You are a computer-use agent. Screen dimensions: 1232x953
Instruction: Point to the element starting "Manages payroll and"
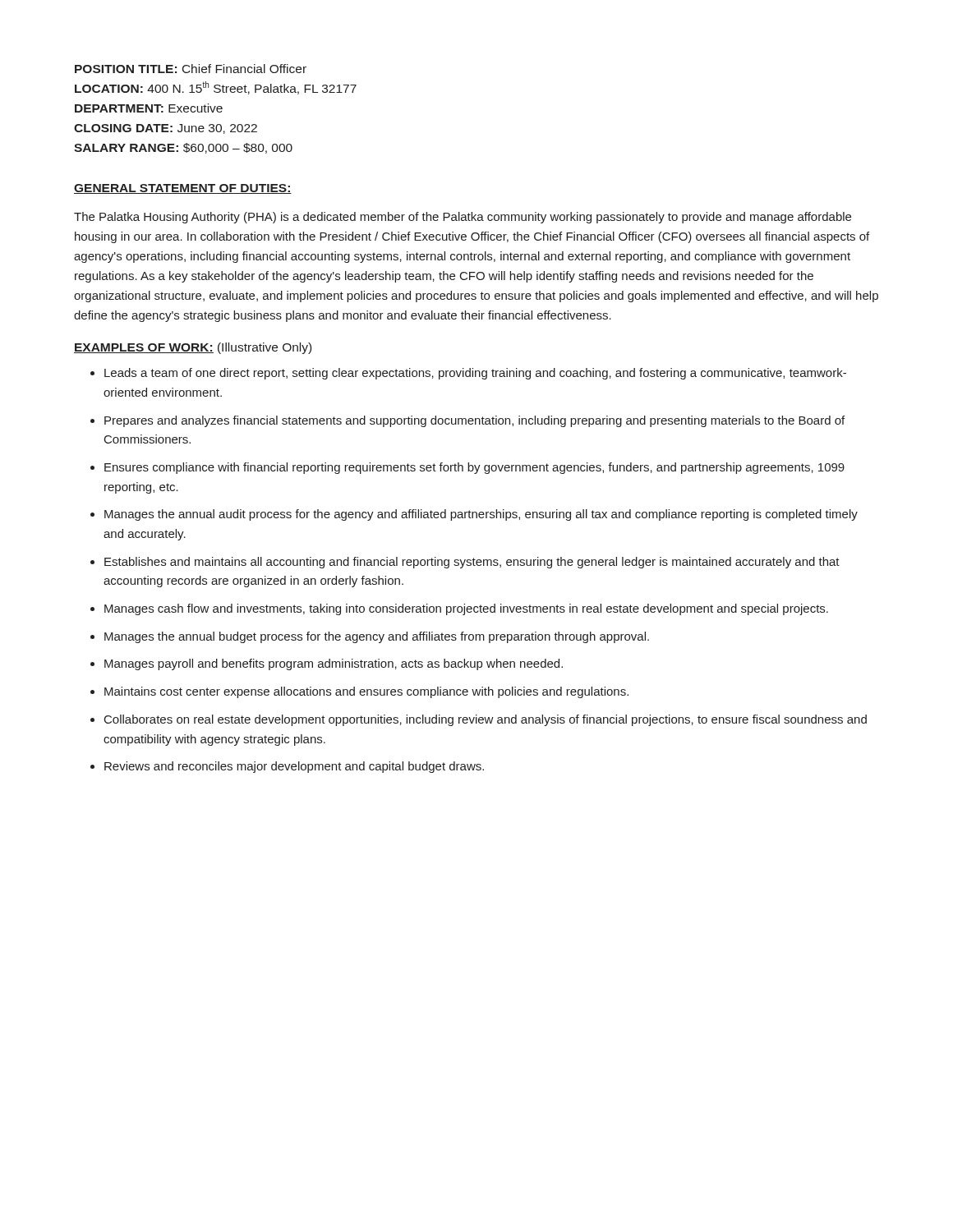(x=491, y=664)
